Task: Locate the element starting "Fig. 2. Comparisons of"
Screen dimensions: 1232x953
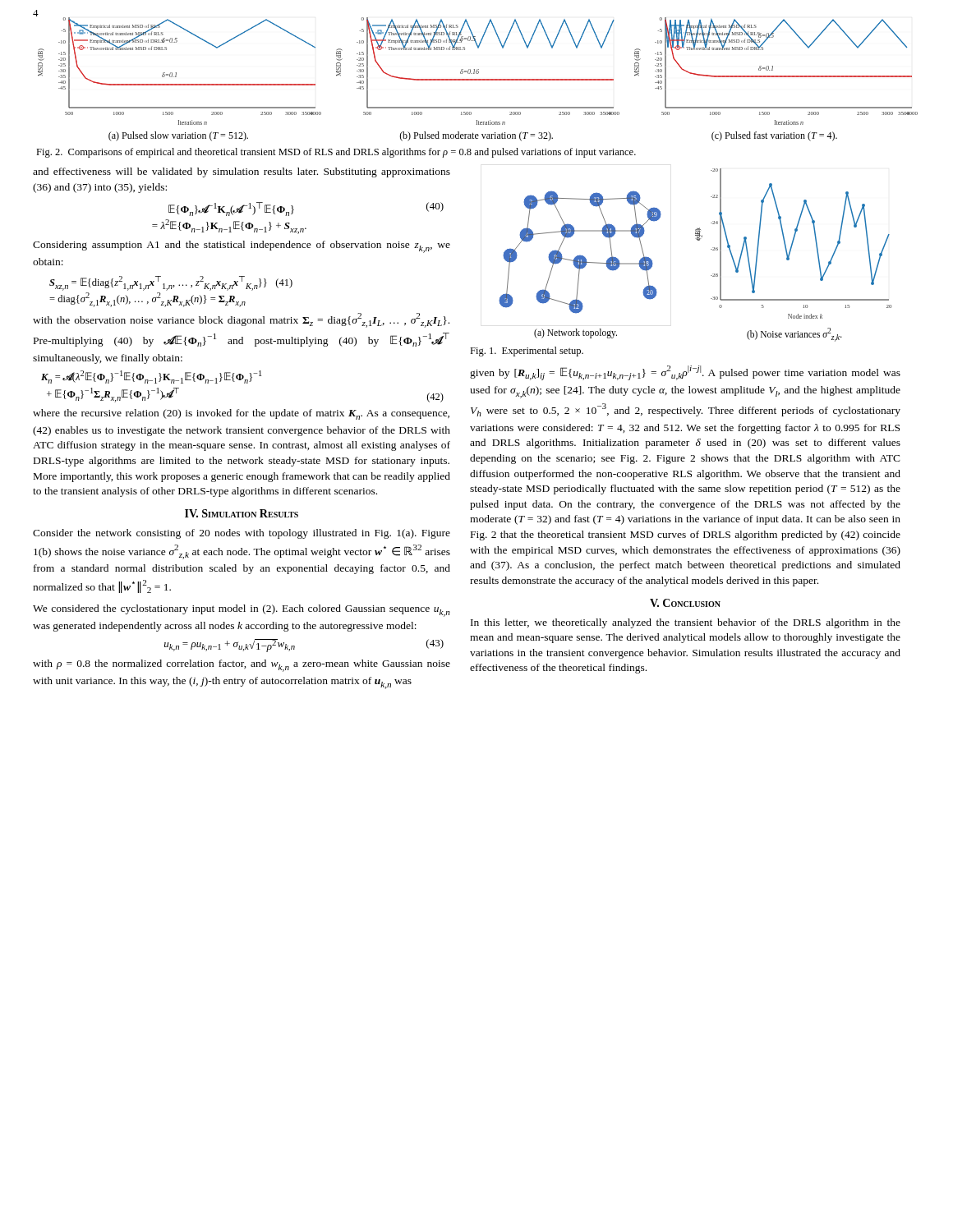Action: 336,152
